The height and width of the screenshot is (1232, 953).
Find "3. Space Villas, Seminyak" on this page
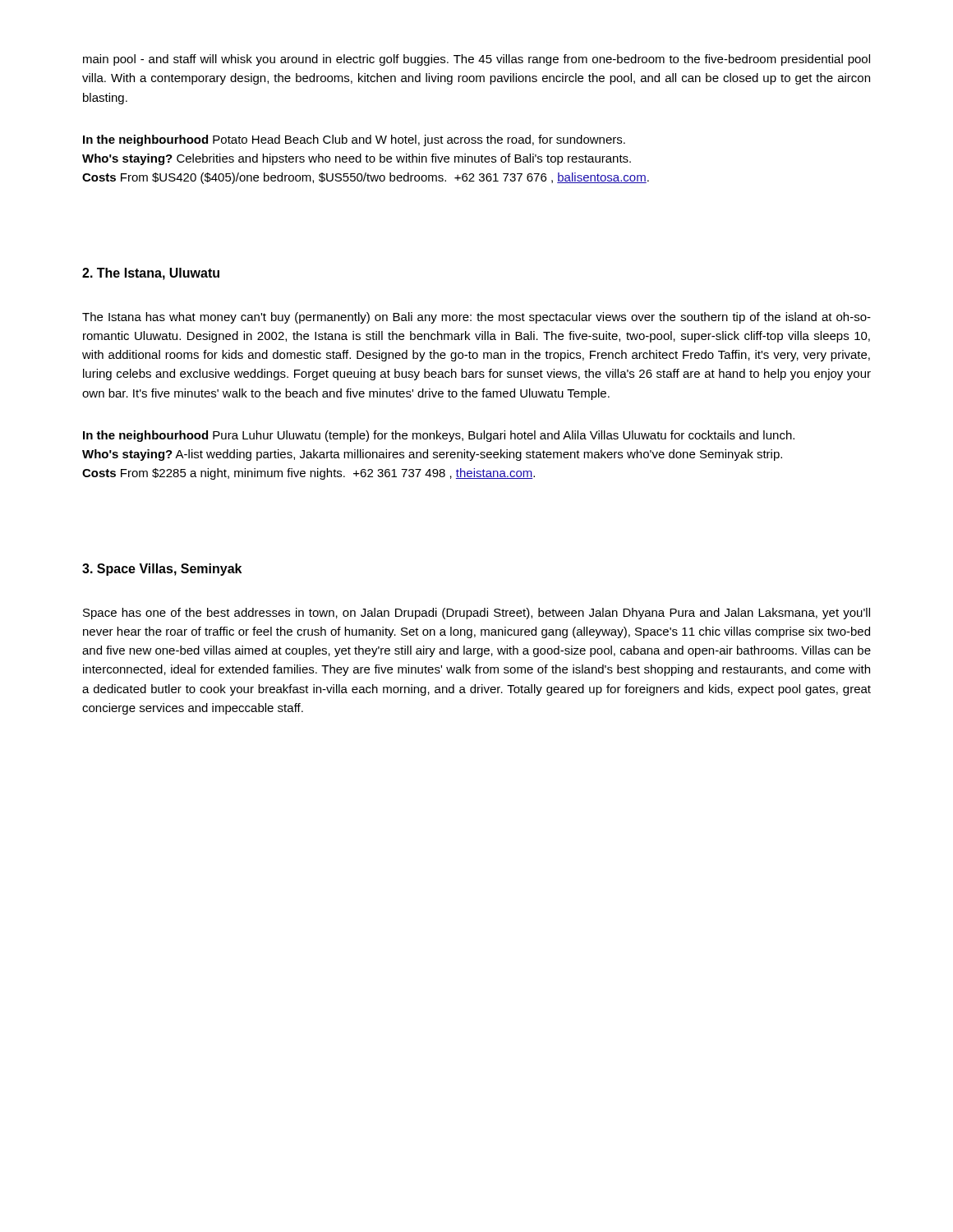pyautogui.click(x=162, y=568)
